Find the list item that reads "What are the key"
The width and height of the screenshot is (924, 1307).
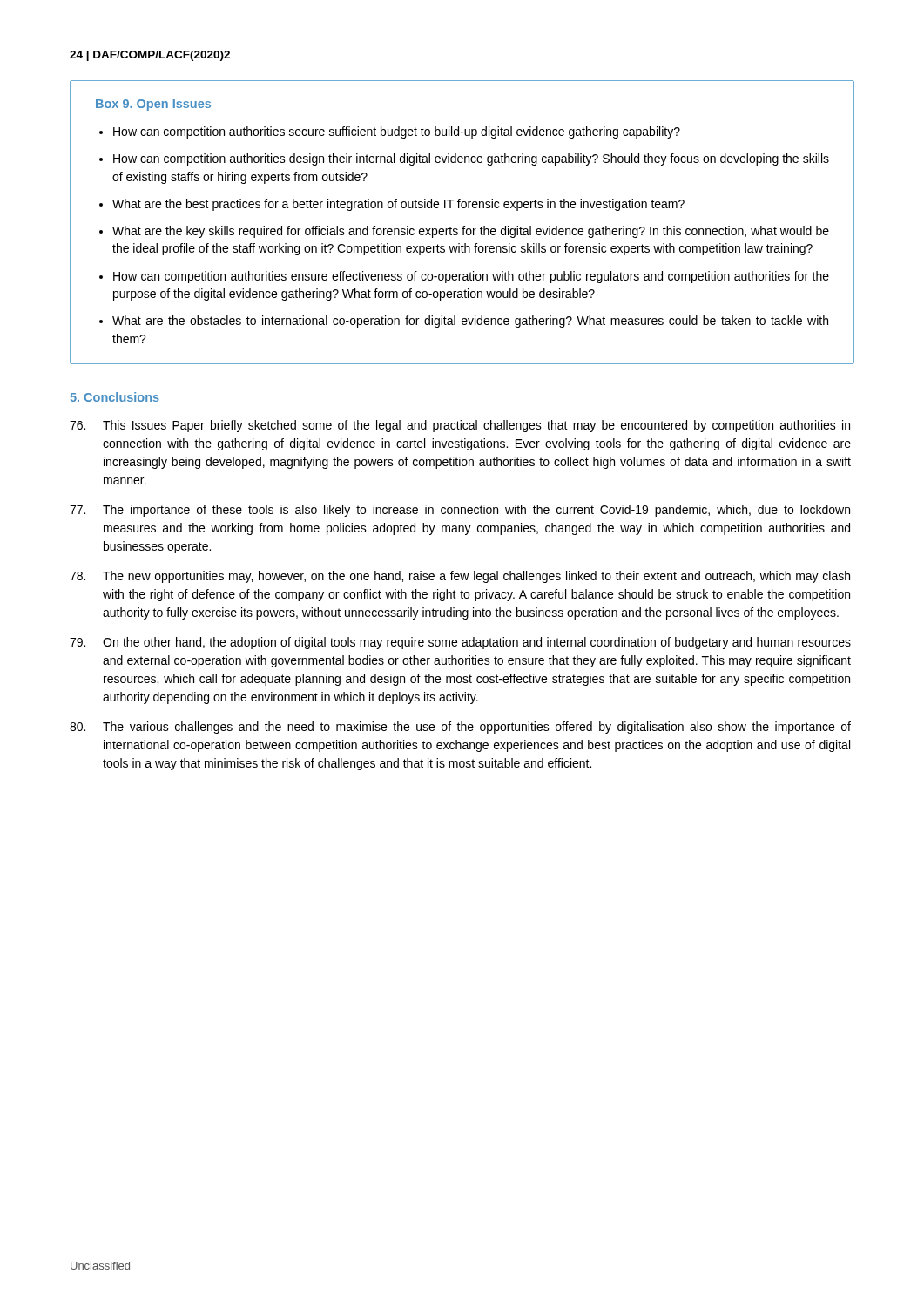click(471, 240)
